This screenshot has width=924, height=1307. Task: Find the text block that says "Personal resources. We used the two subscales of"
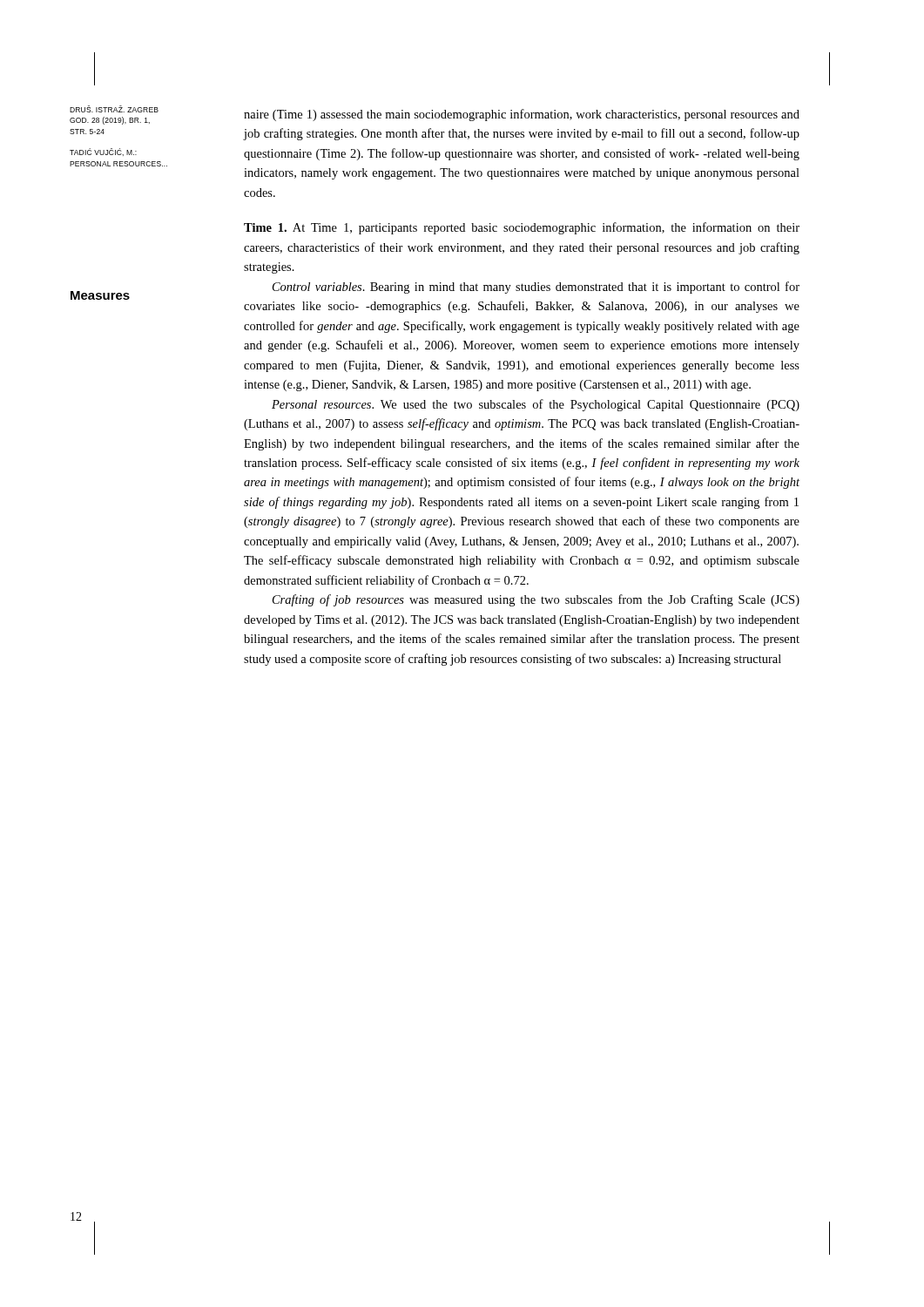point(522,492)
